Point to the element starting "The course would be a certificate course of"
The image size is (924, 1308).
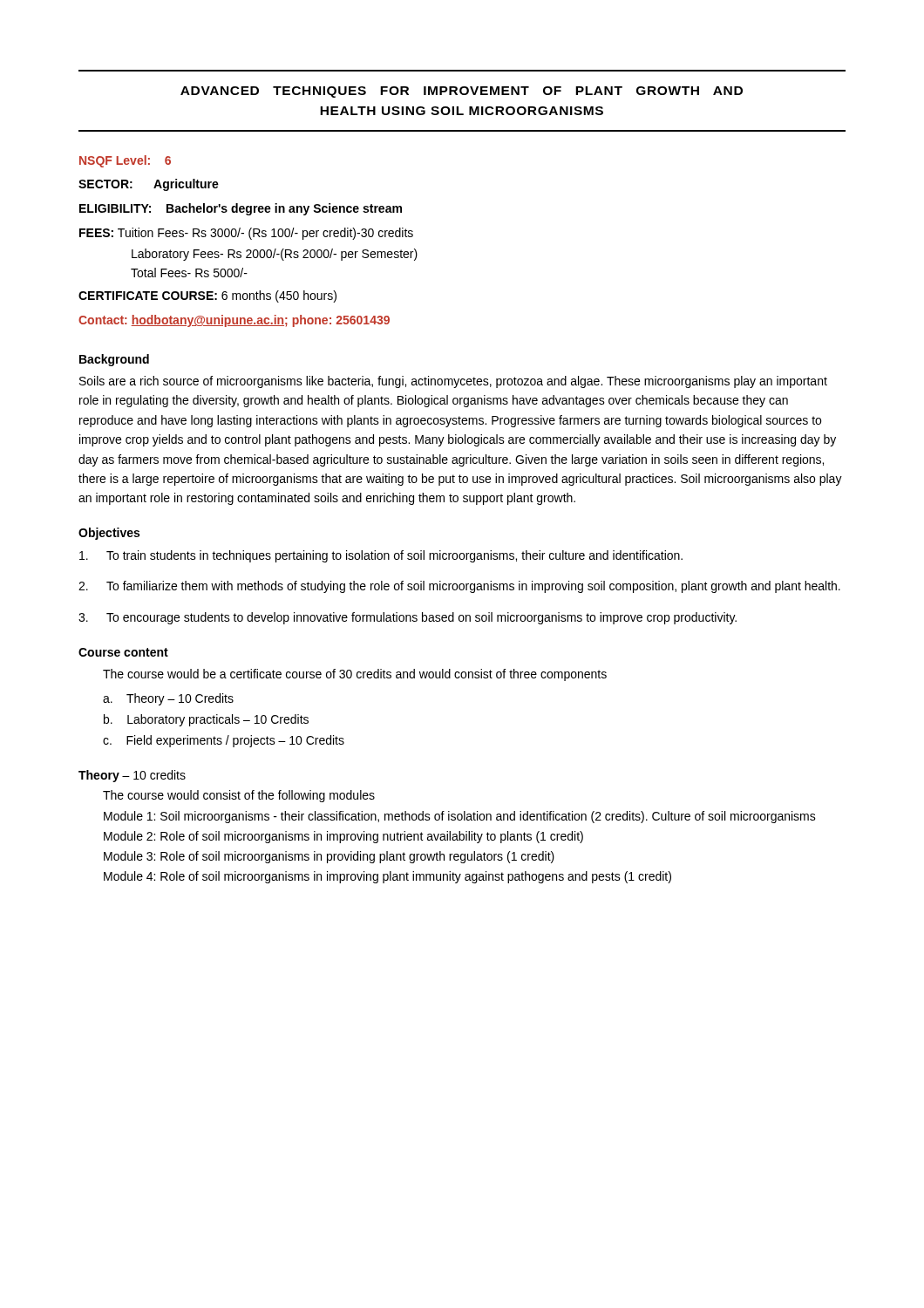pyautogui.click(x=355, y=674)
